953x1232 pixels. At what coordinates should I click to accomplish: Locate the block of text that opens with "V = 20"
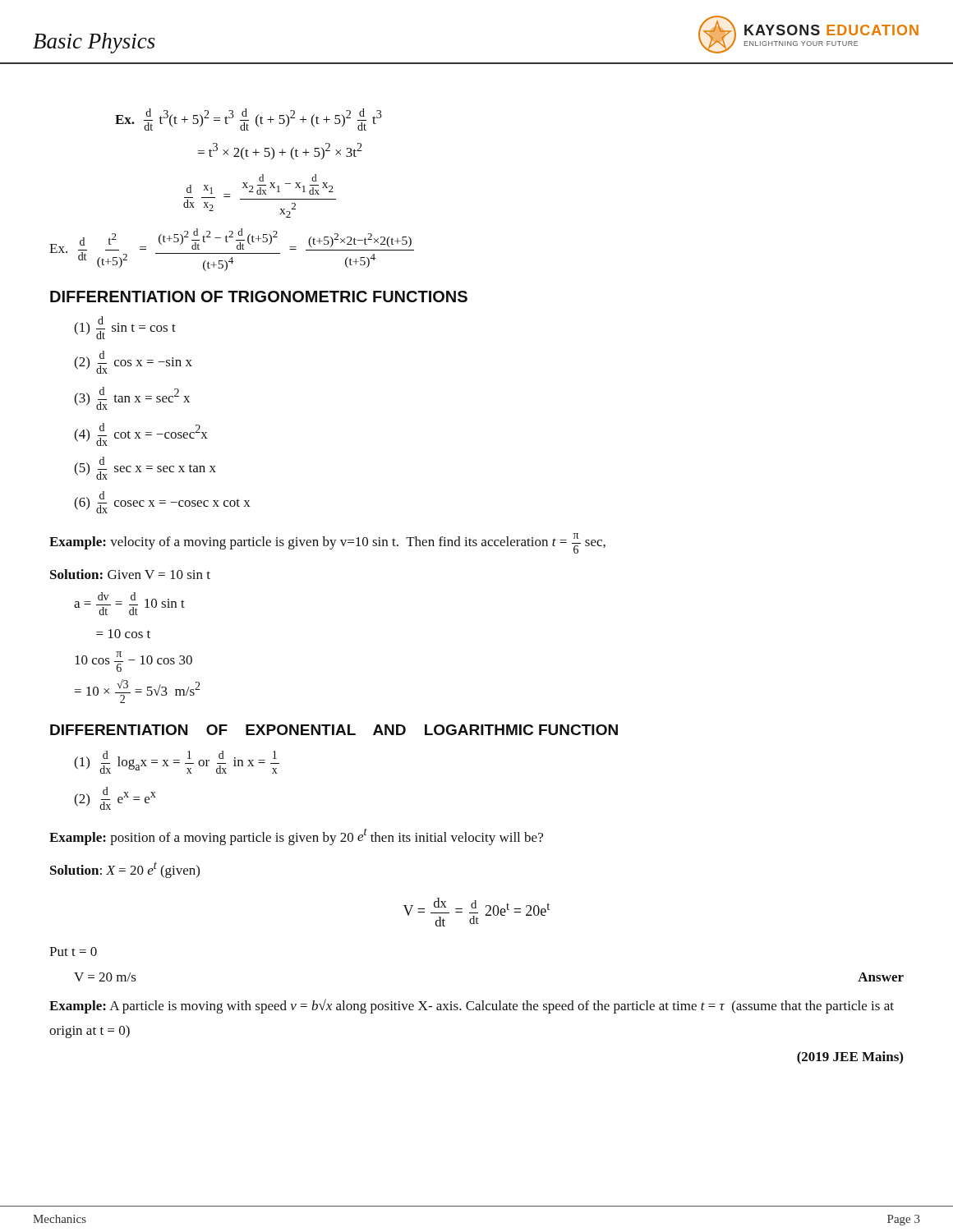[102, 978]
